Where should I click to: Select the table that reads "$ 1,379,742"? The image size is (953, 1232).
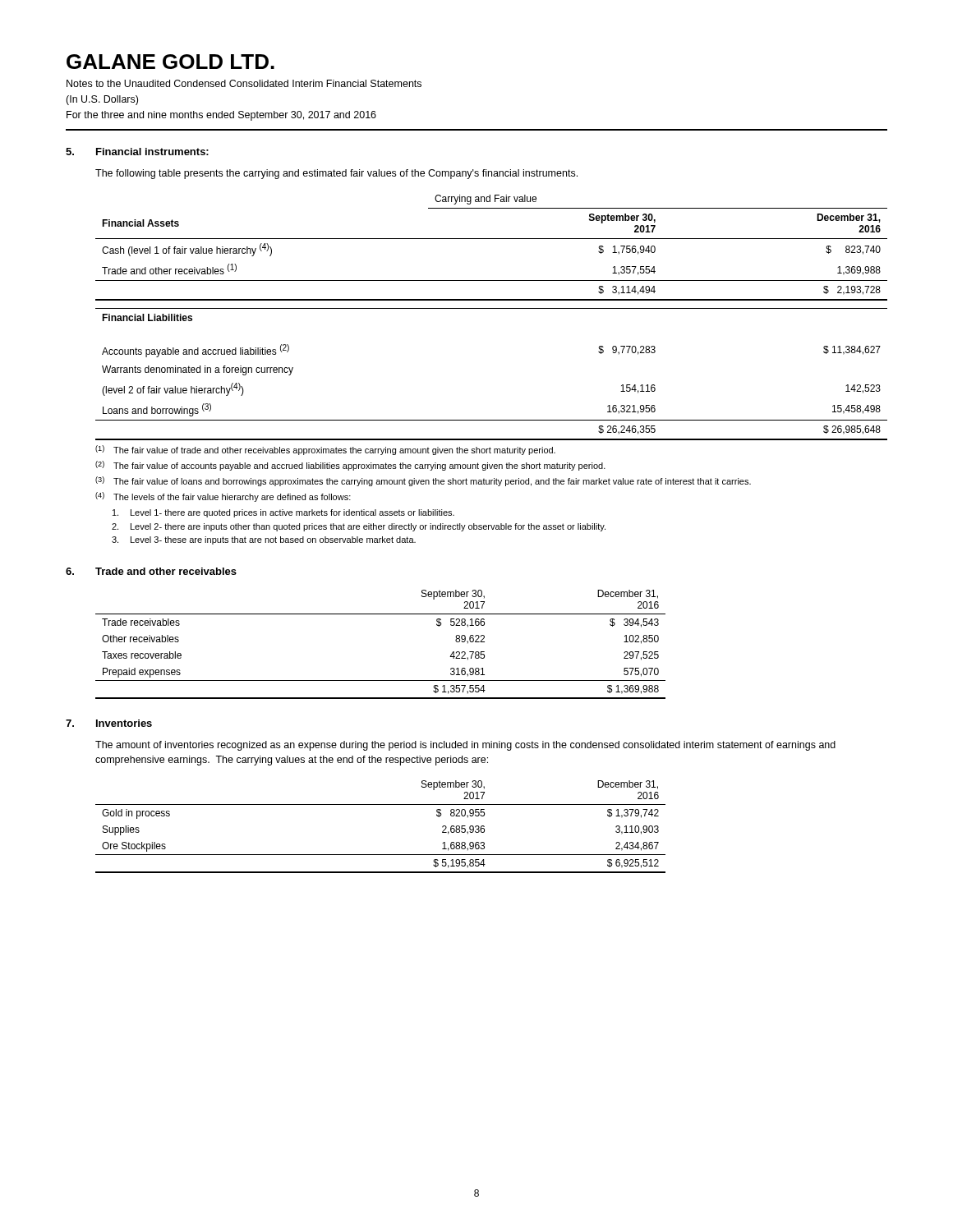(491, 825)
